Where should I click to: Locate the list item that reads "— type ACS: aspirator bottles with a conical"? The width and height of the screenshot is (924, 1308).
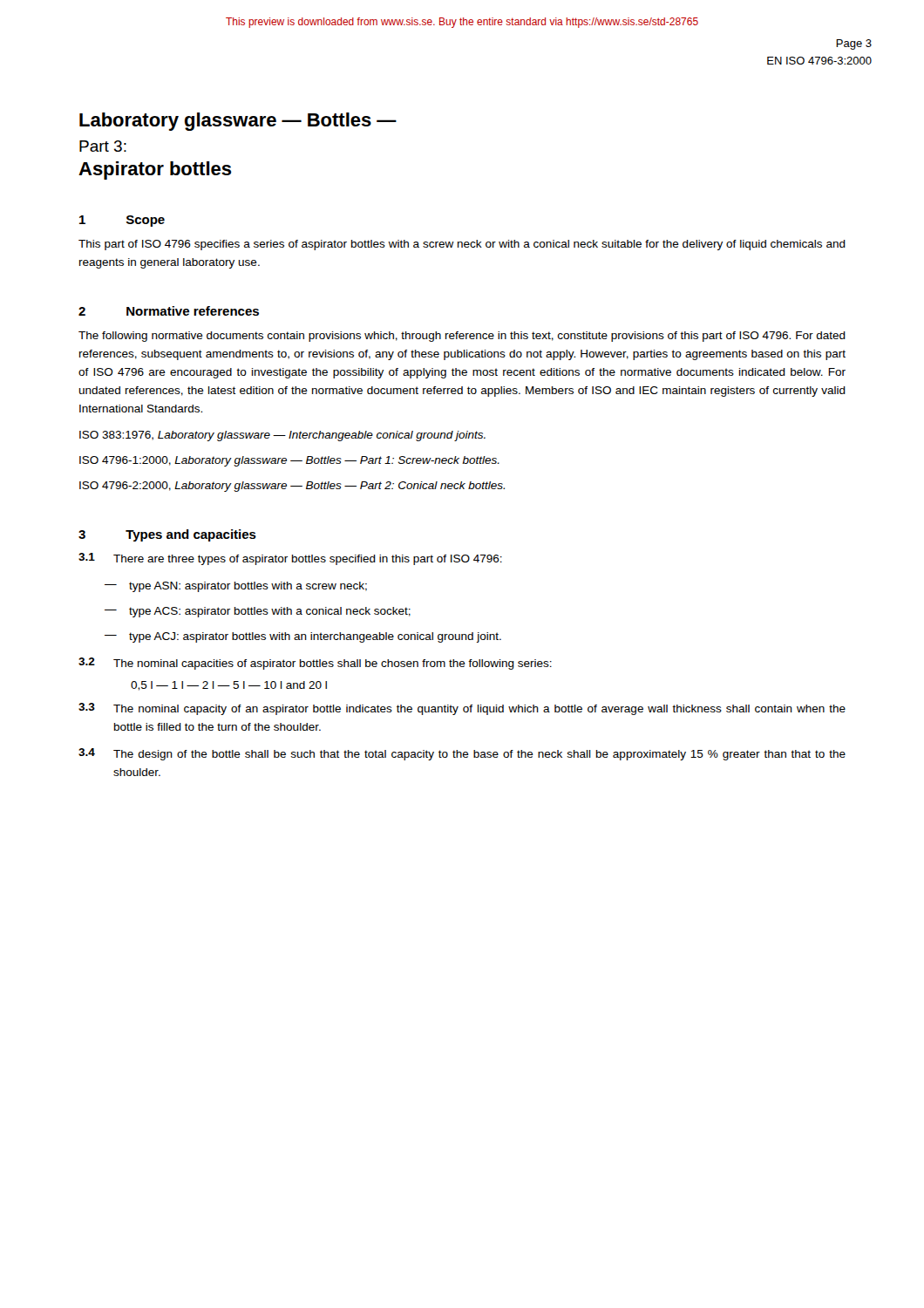[258, 612]
